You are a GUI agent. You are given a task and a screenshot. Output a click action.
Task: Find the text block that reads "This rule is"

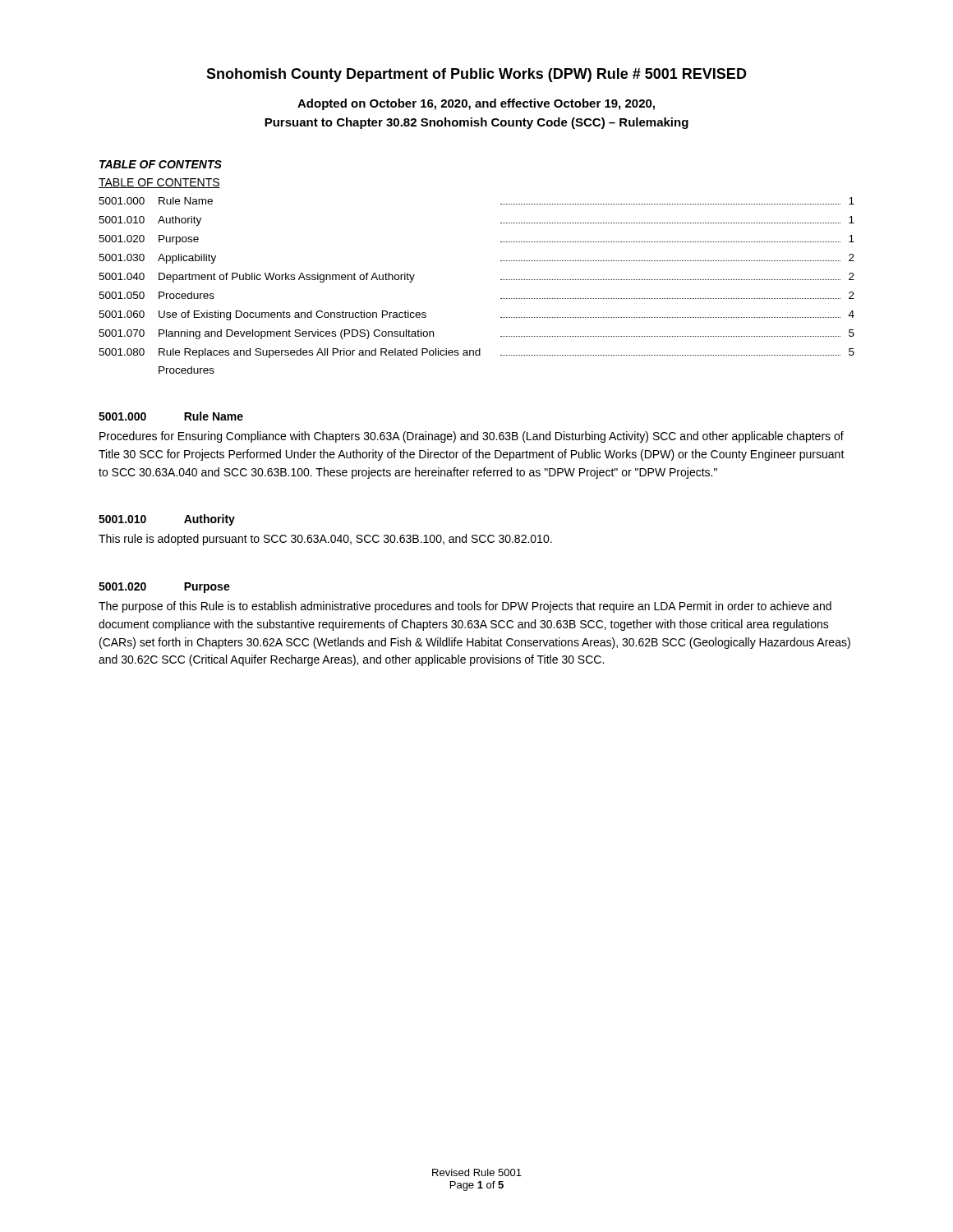tap(326, 539)
